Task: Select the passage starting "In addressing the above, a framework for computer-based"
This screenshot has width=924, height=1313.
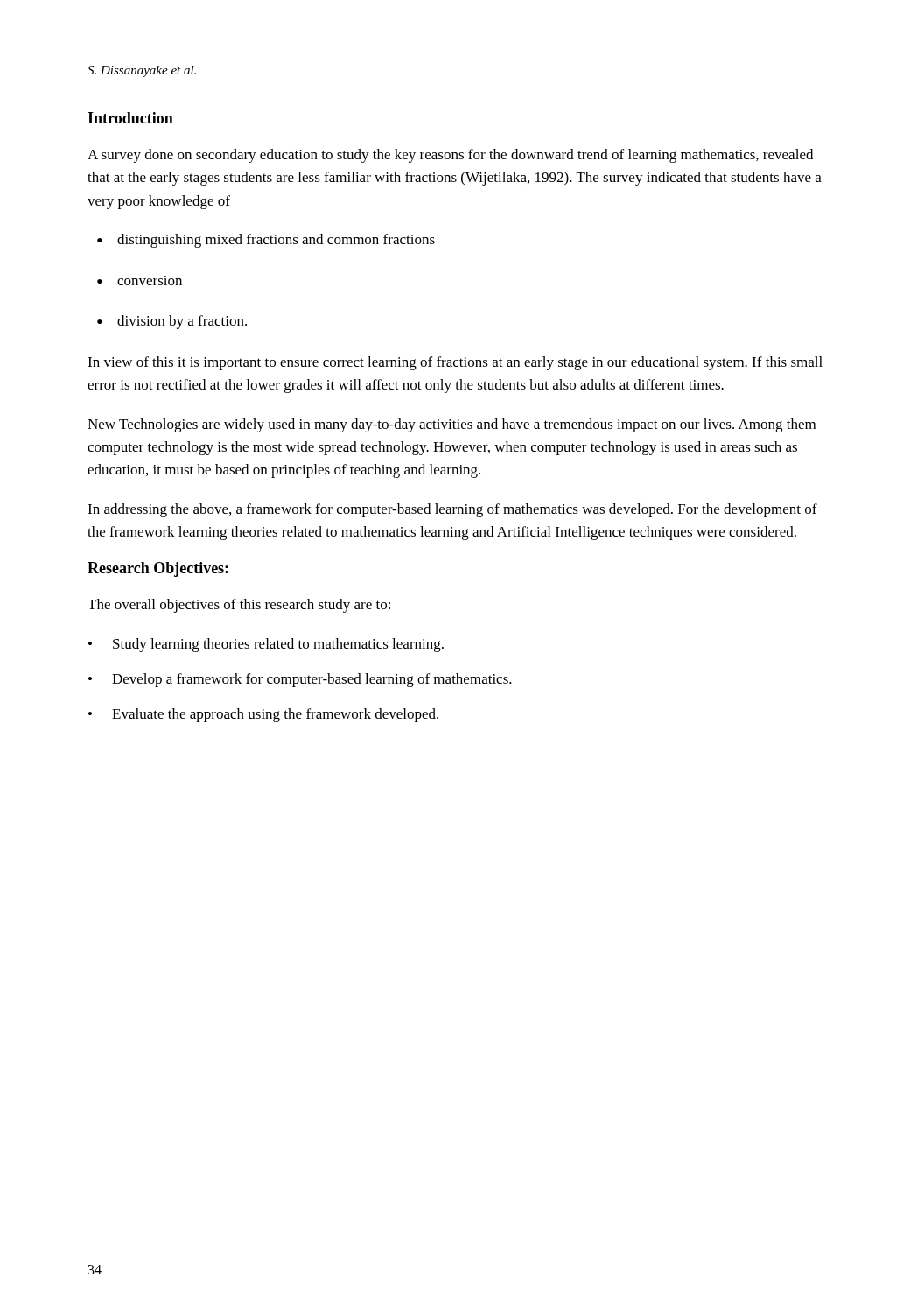Action: click(452, 520)
